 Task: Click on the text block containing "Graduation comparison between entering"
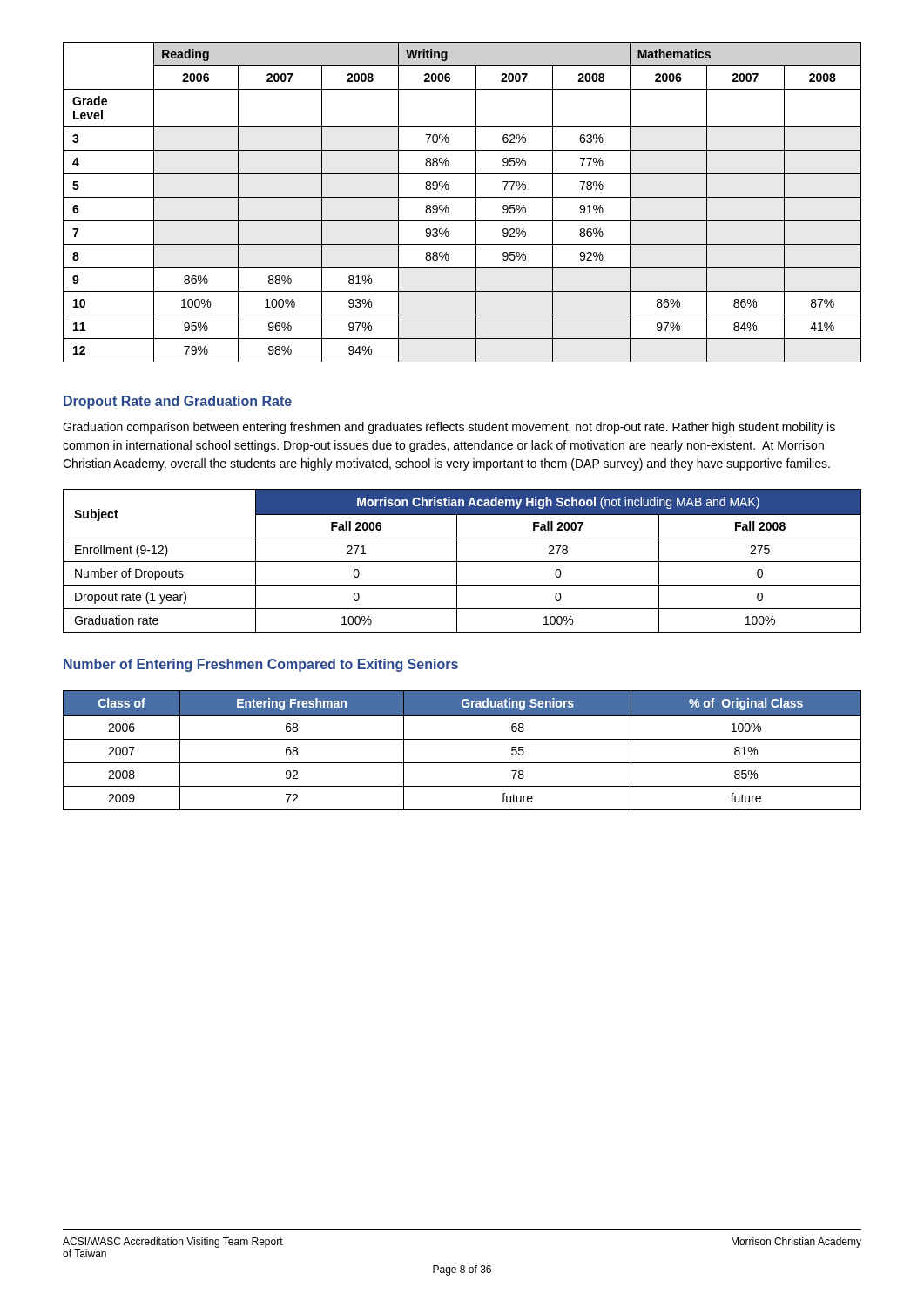449,445
